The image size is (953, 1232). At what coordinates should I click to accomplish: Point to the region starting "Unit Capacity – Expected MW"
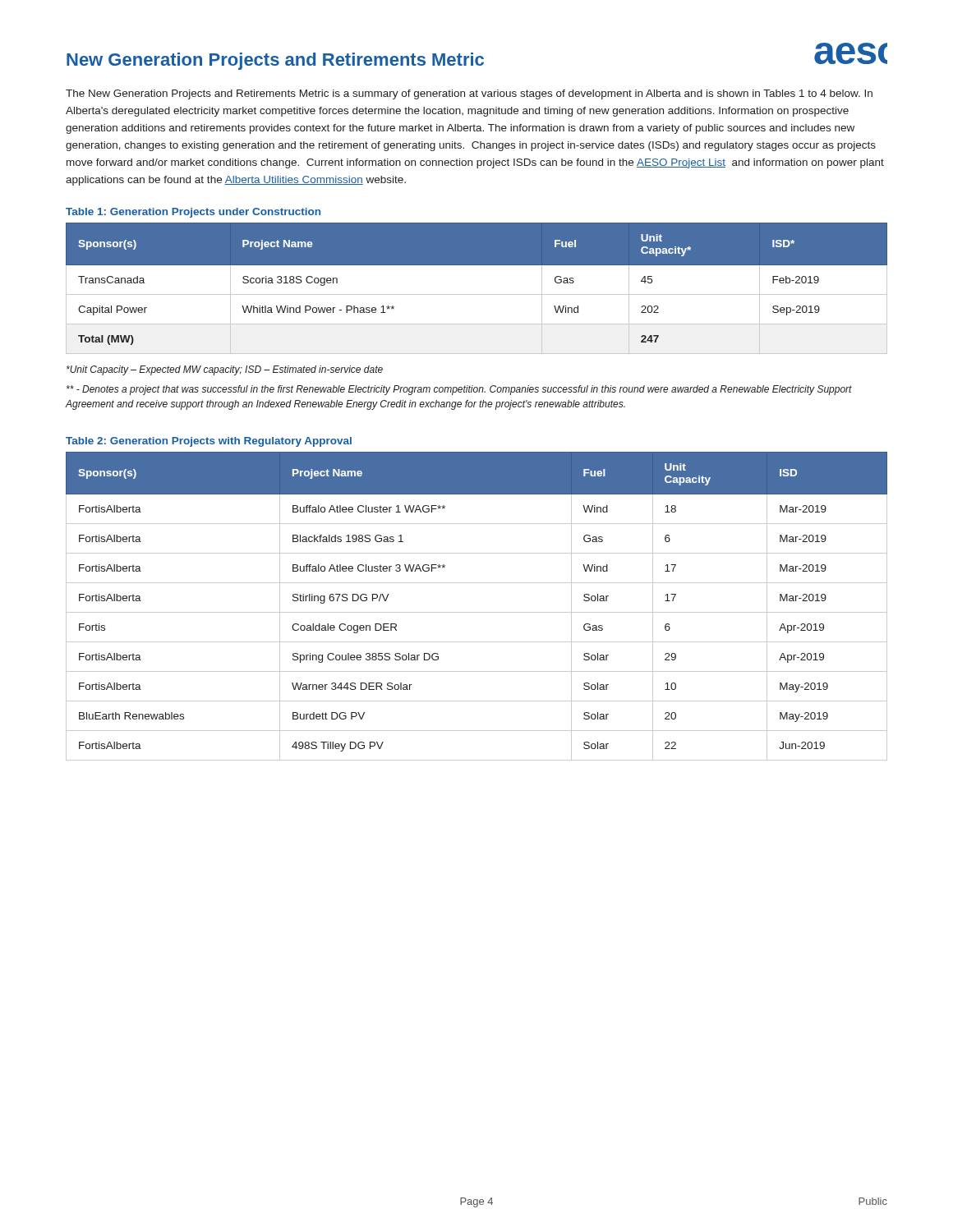[224, 369]
